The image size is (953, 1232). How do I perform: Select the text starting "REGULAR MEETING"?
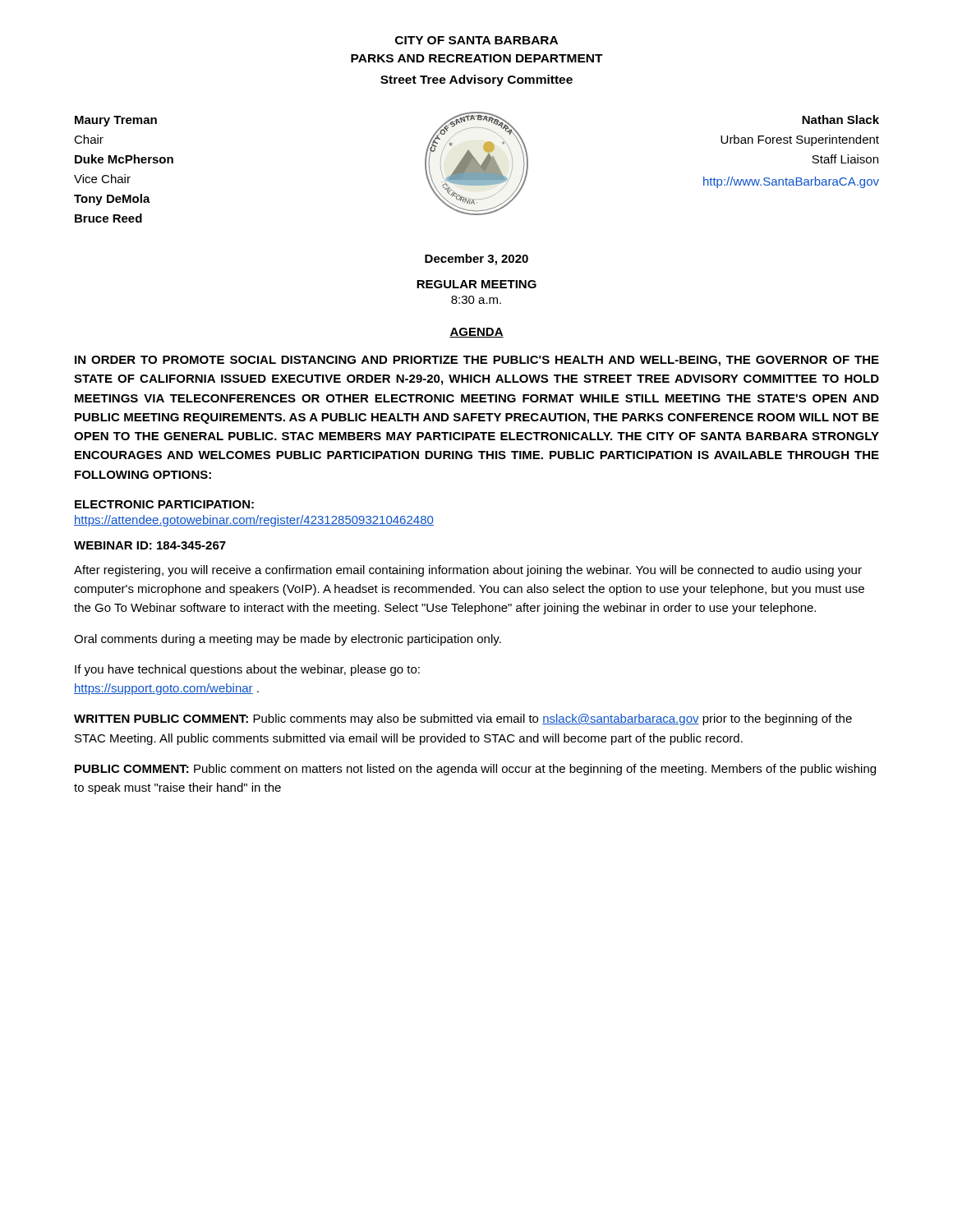476,284
